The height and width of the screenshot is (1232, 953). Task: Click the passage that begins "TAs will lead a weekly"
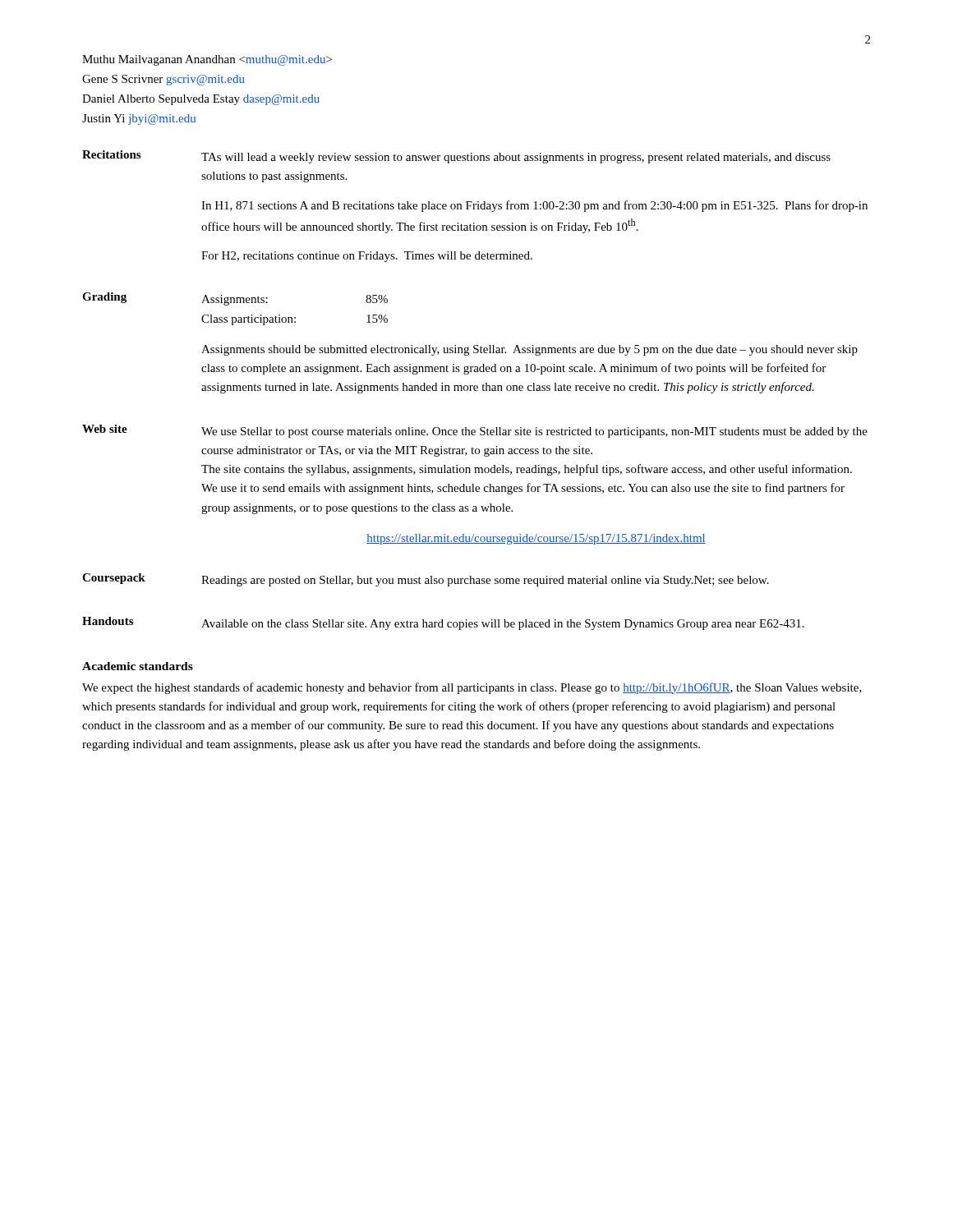tap(536, 207)
